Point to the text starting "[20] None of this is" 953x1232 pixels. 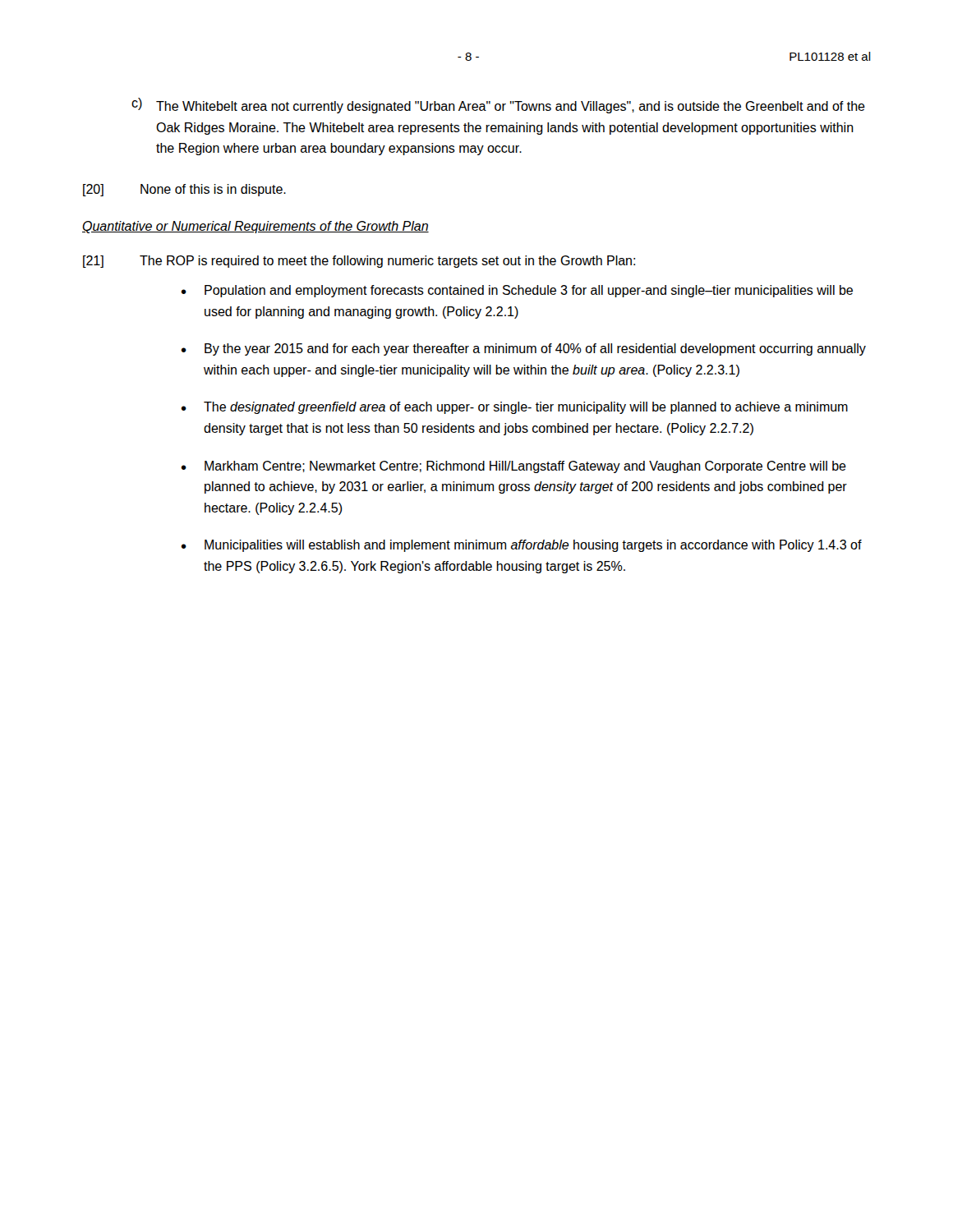(x=184, y=189)
